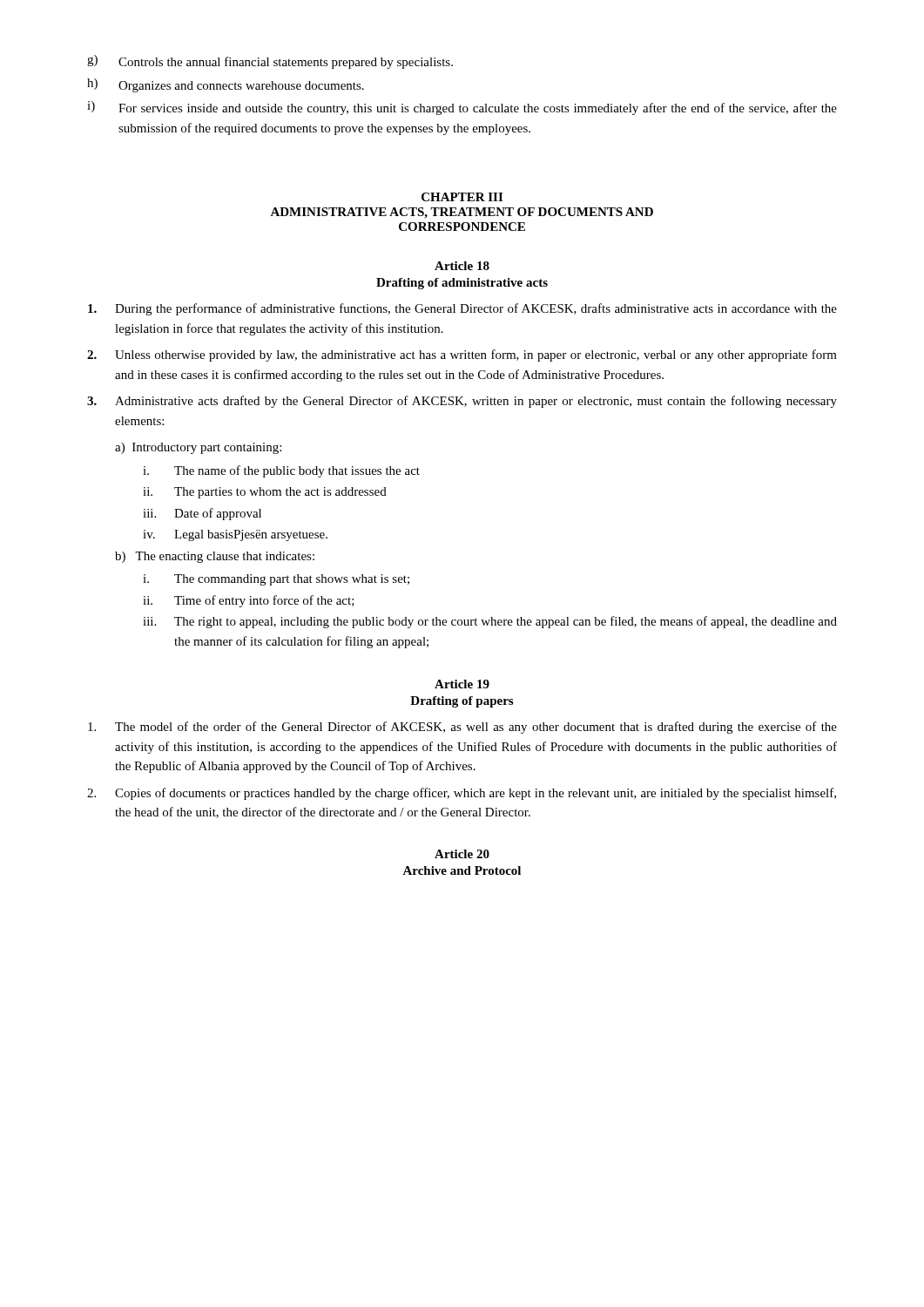Find the block on this page that starts "2. Copies of documents or practices handled"
Image resolution: width=924 pixels, height=1307 pixels.
[x=462, y=802]
